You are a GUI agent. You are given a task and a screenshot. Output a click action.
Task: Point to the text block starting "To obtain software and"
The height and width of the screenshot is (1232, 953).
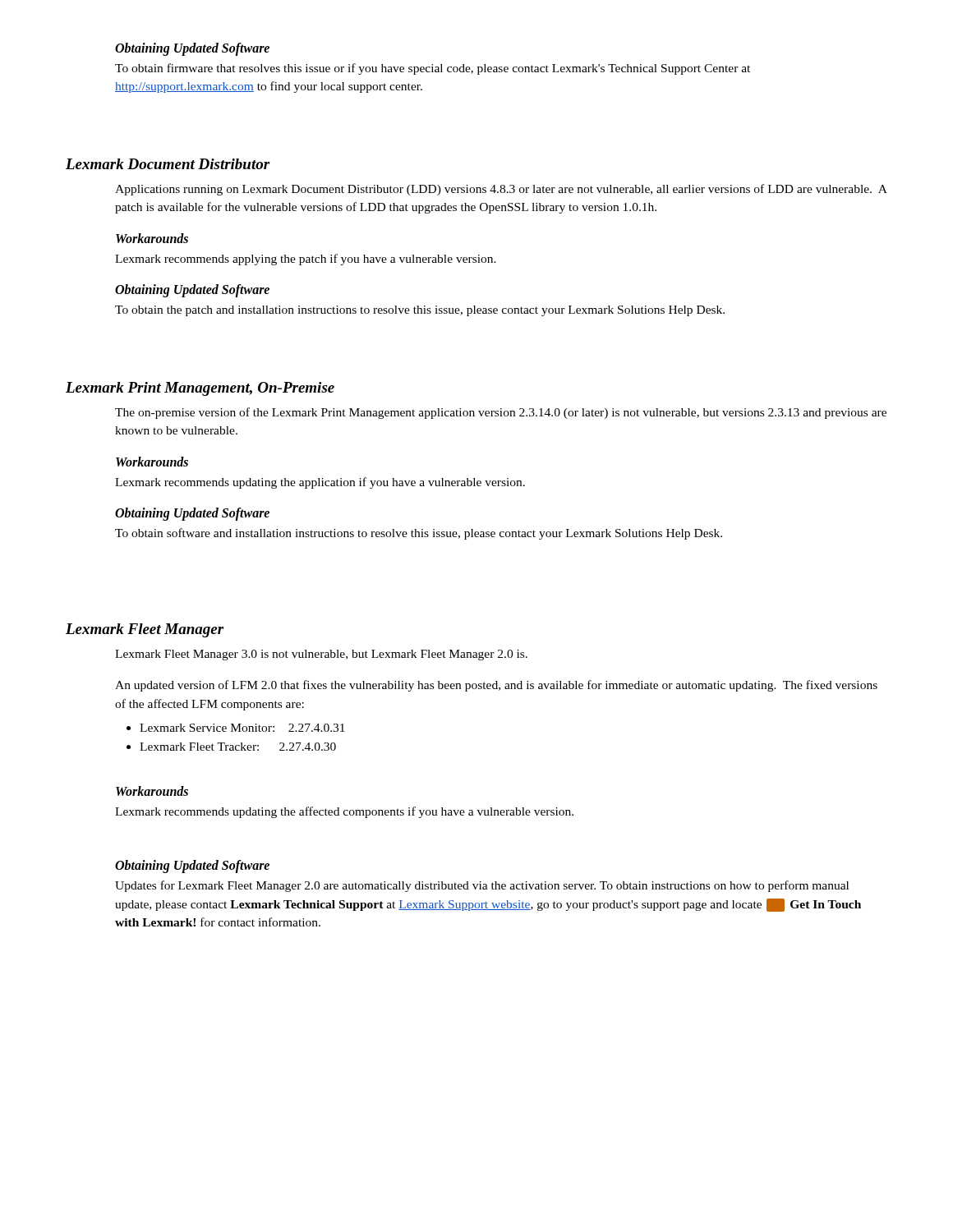419,533
